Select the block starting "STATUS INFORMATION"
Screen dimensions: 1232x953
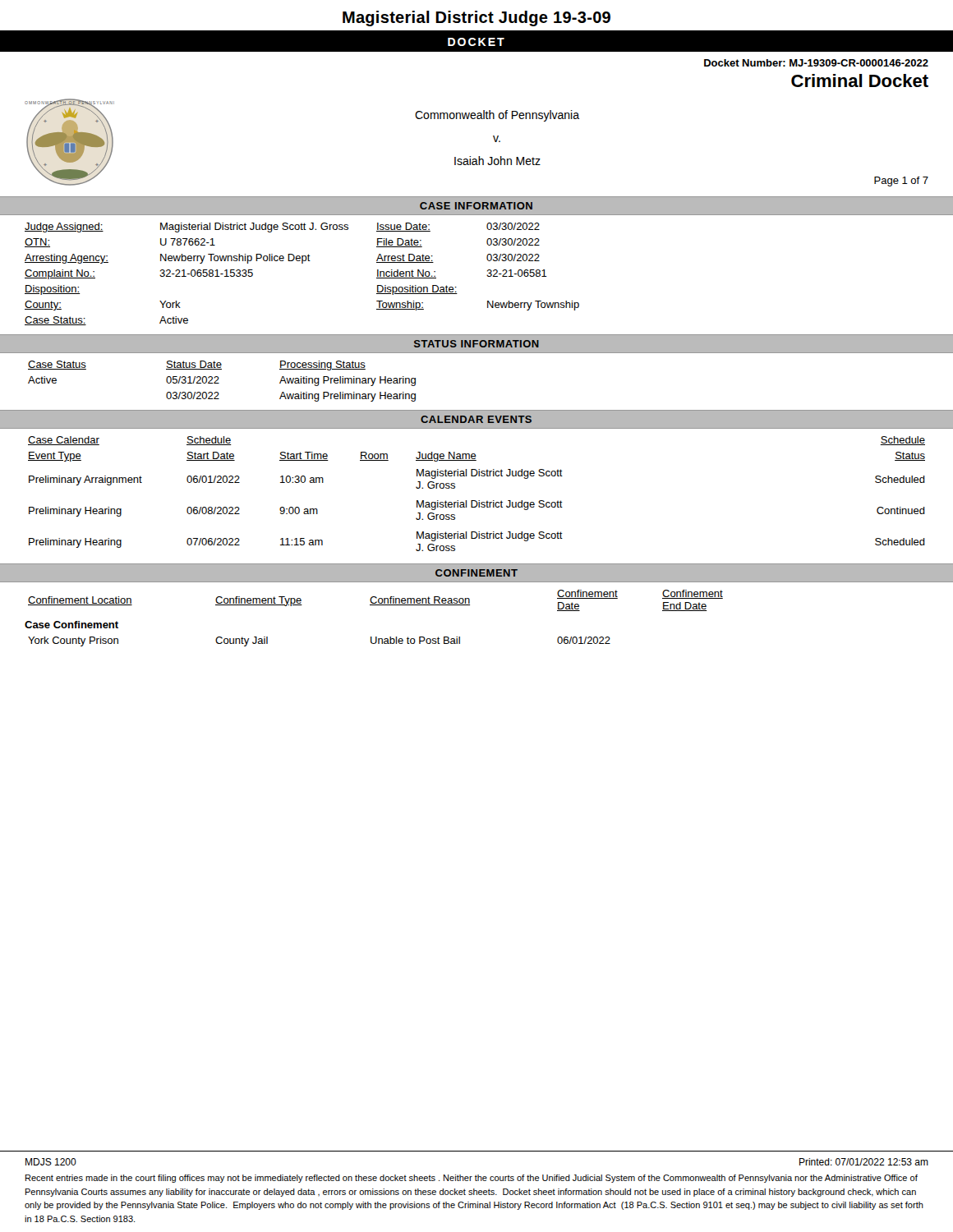click(x=476, y=344)
